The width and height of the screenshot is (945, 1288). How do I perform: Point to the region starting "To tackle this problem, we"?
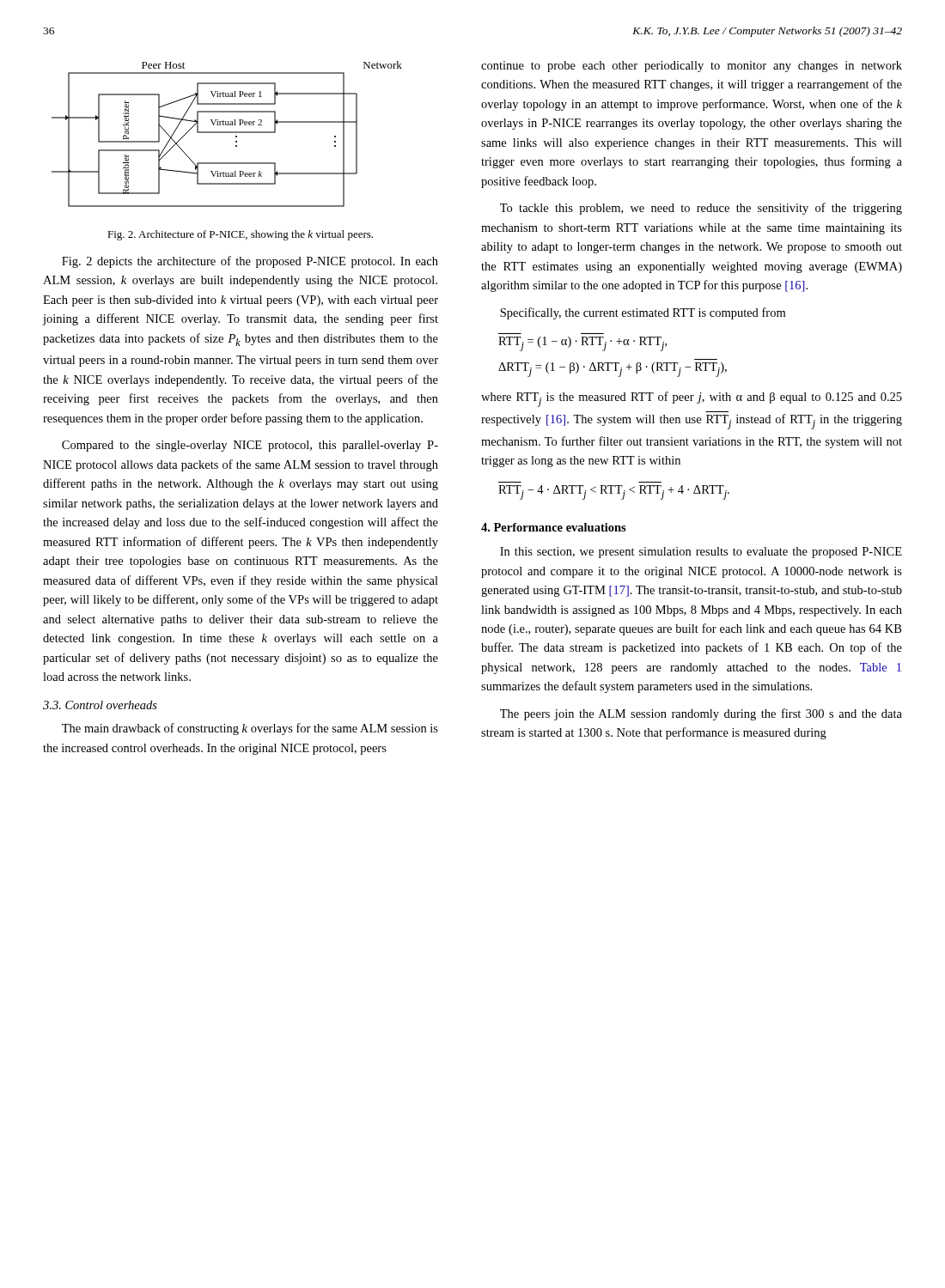click(x=692, y=247)
